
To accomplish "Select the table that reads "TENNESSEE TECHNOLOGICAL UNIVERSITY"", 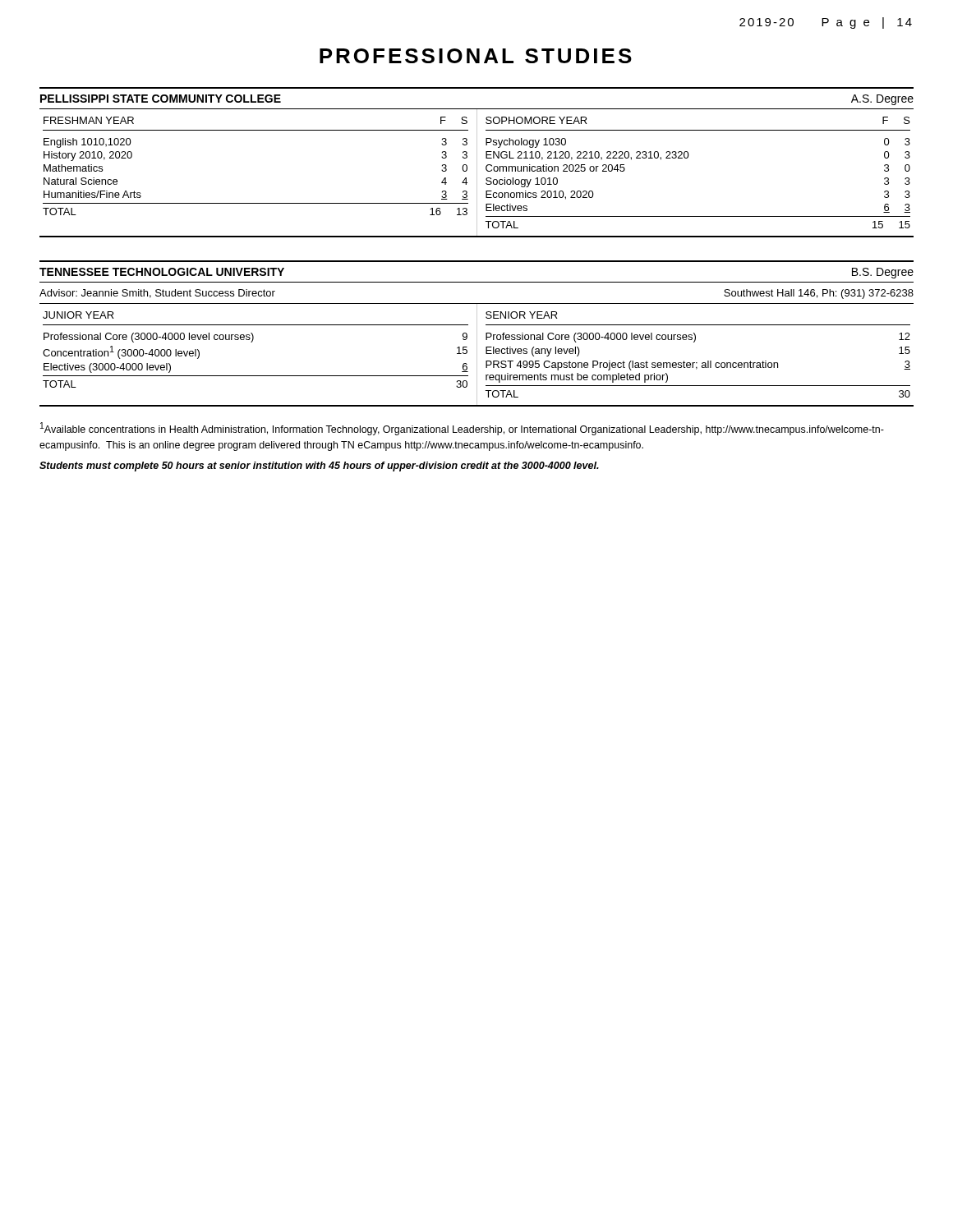I will click(x=476, y=333).
